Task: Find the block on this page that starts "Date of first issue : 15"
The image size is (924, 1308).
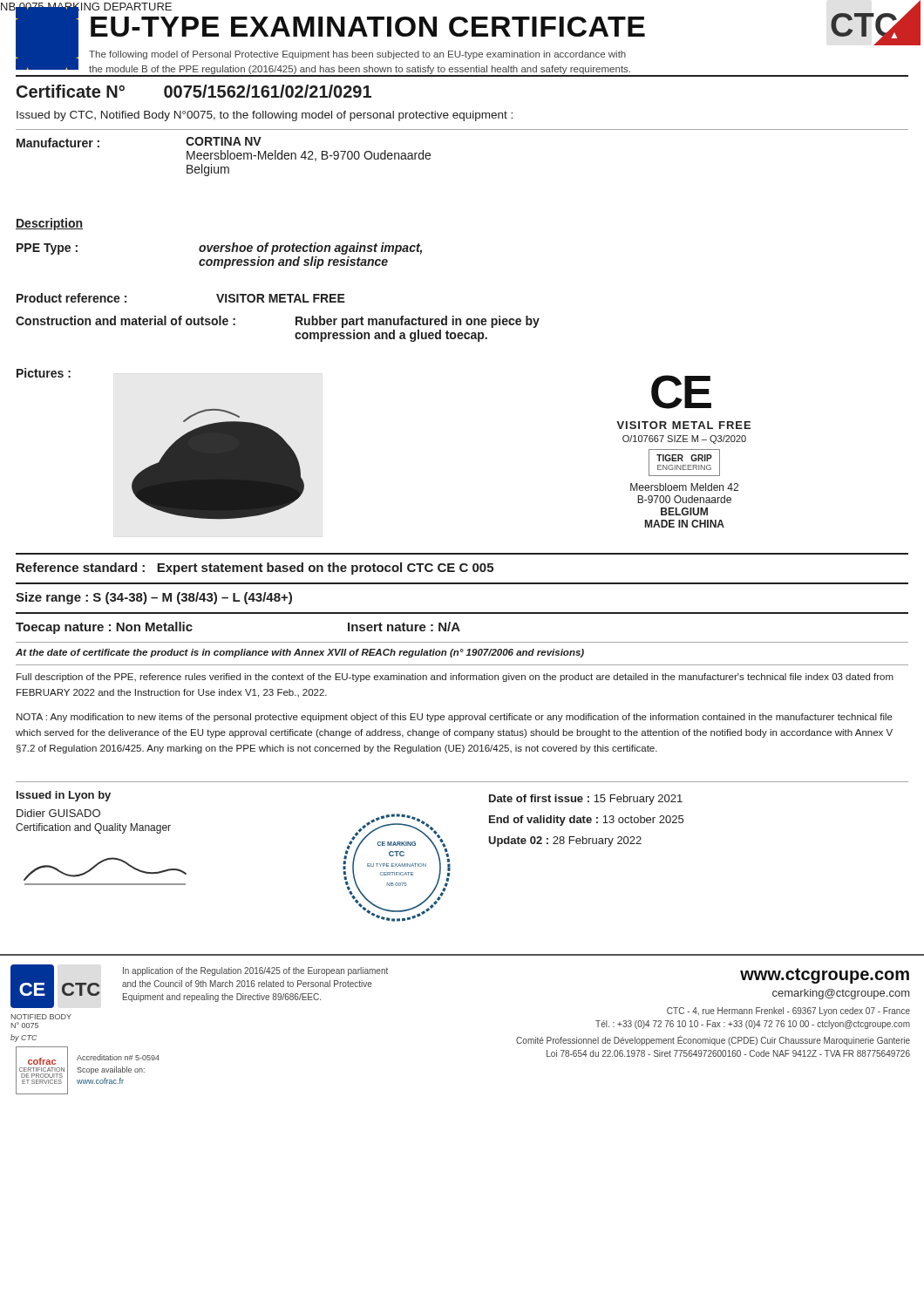Action: click(586, 800)
